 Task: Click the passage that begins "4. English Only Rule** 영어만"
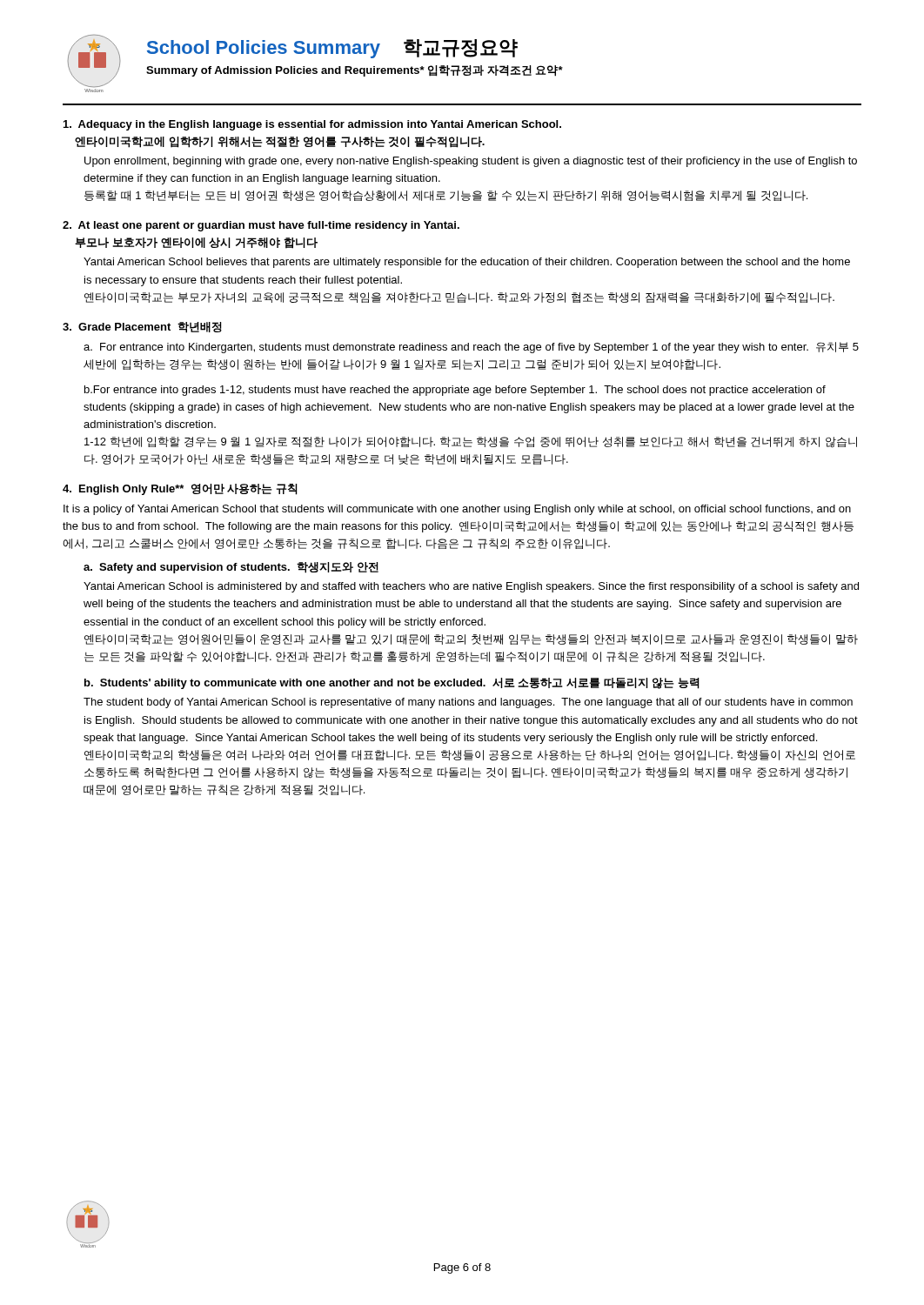coord(462,640)
